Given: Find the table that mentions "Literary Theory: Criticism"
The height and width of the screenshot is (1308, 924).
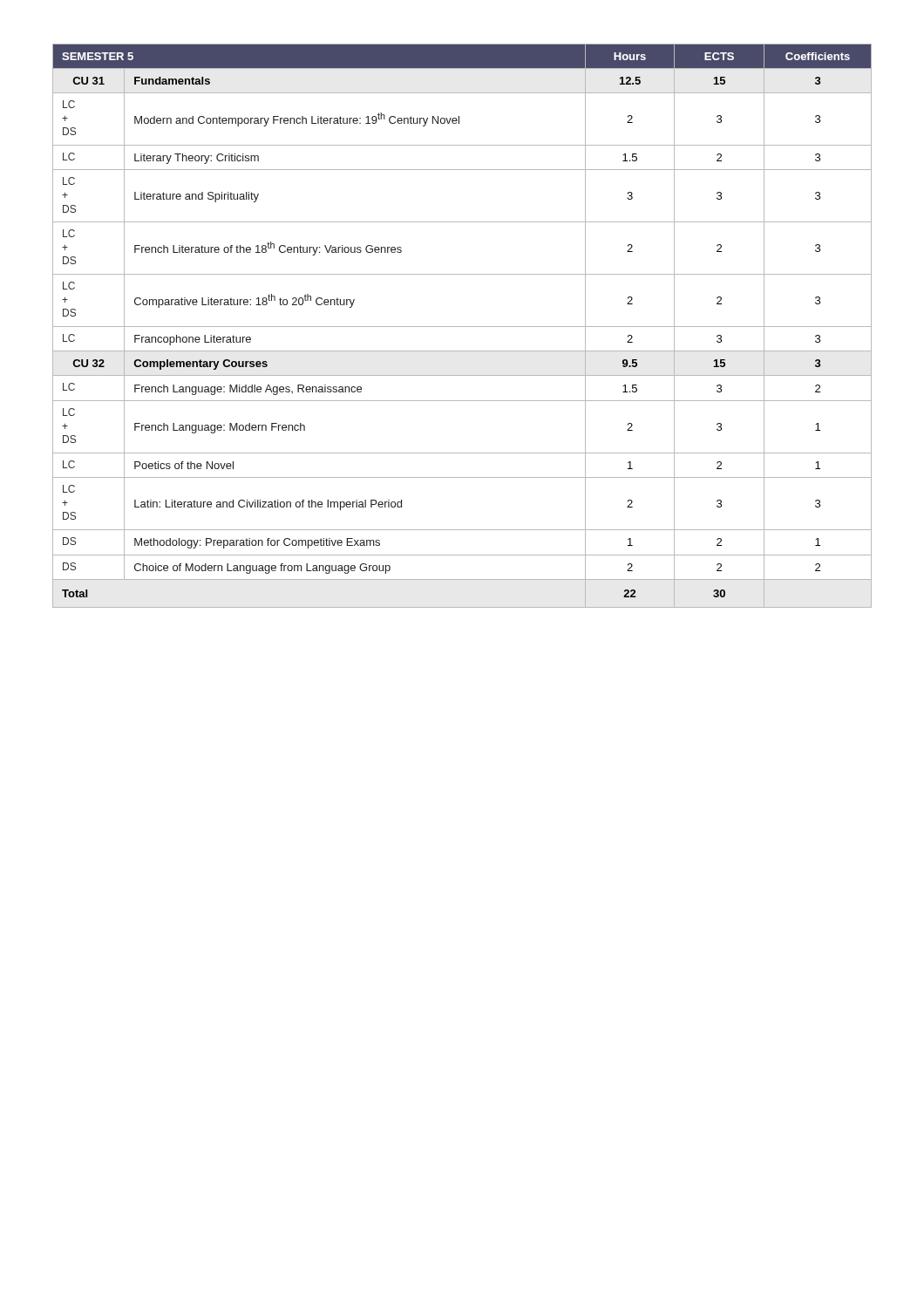Looking at the screenshot, I should (462, 326).
